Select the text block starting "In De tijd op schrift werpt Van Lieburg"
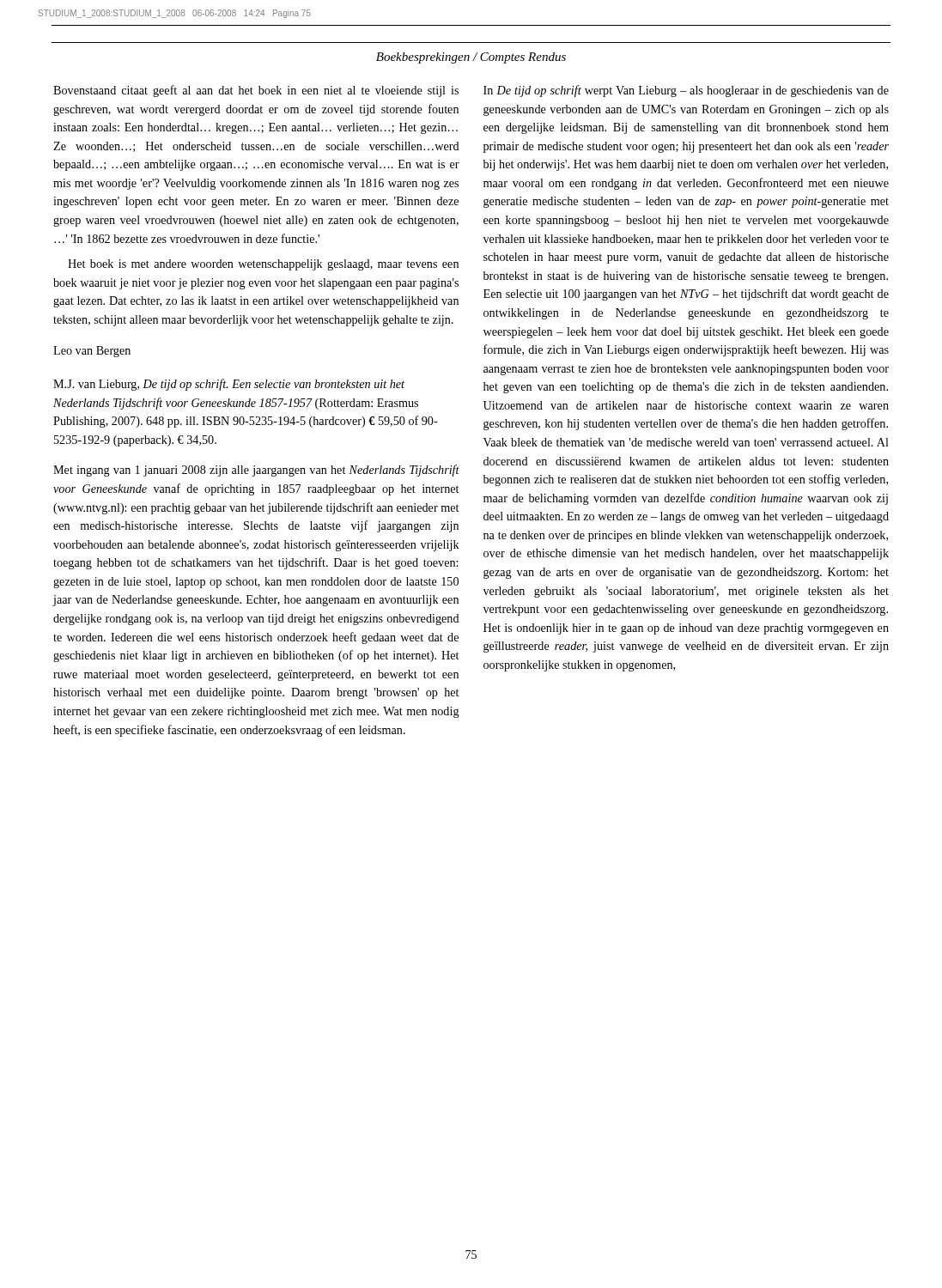Image resolution: width=942 pixels, height=1288 pixels. pyautogui.click(x=686, y=378)
